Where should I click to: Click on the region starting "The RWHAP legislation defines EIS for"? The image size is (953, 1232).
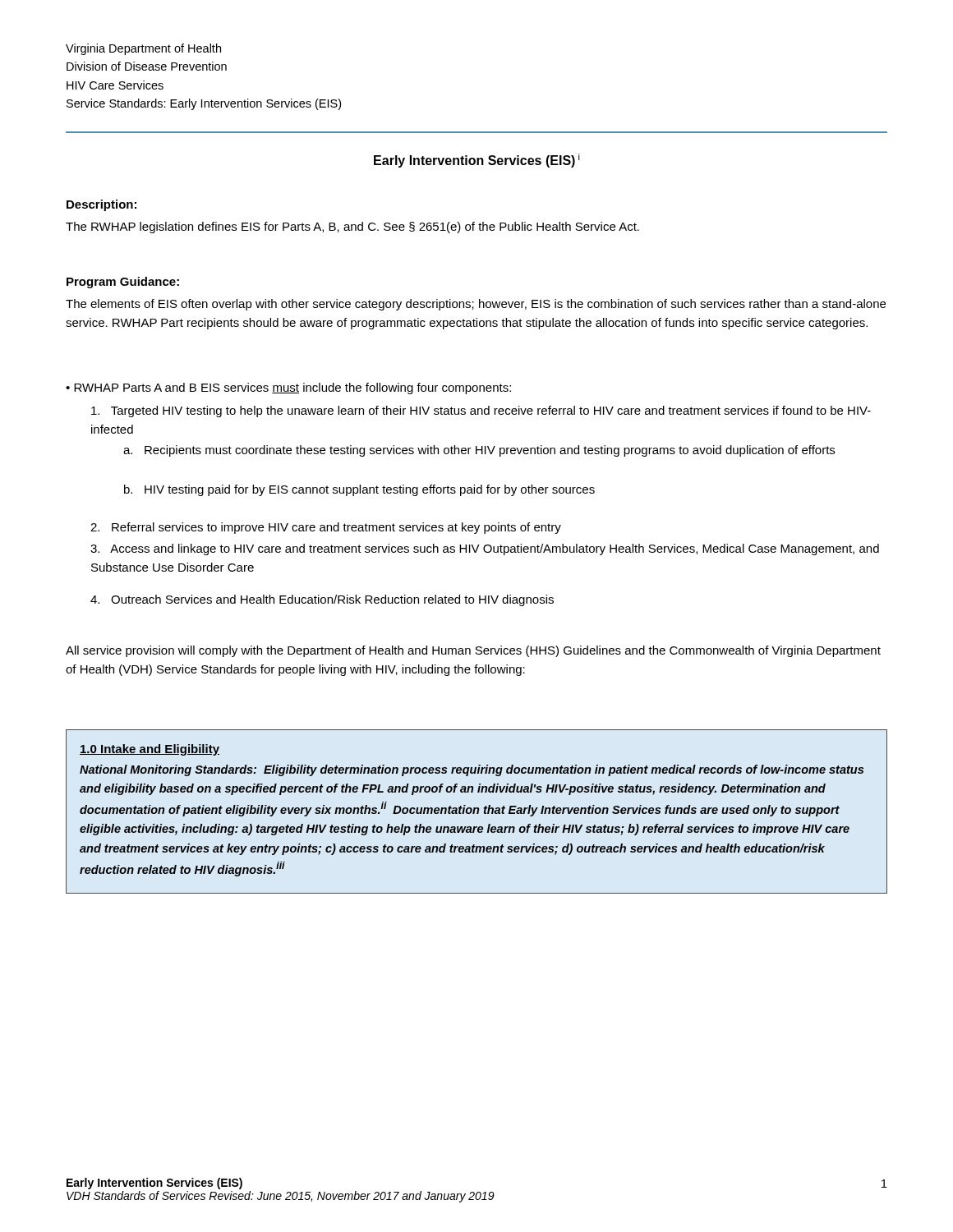tap(353, 226)
